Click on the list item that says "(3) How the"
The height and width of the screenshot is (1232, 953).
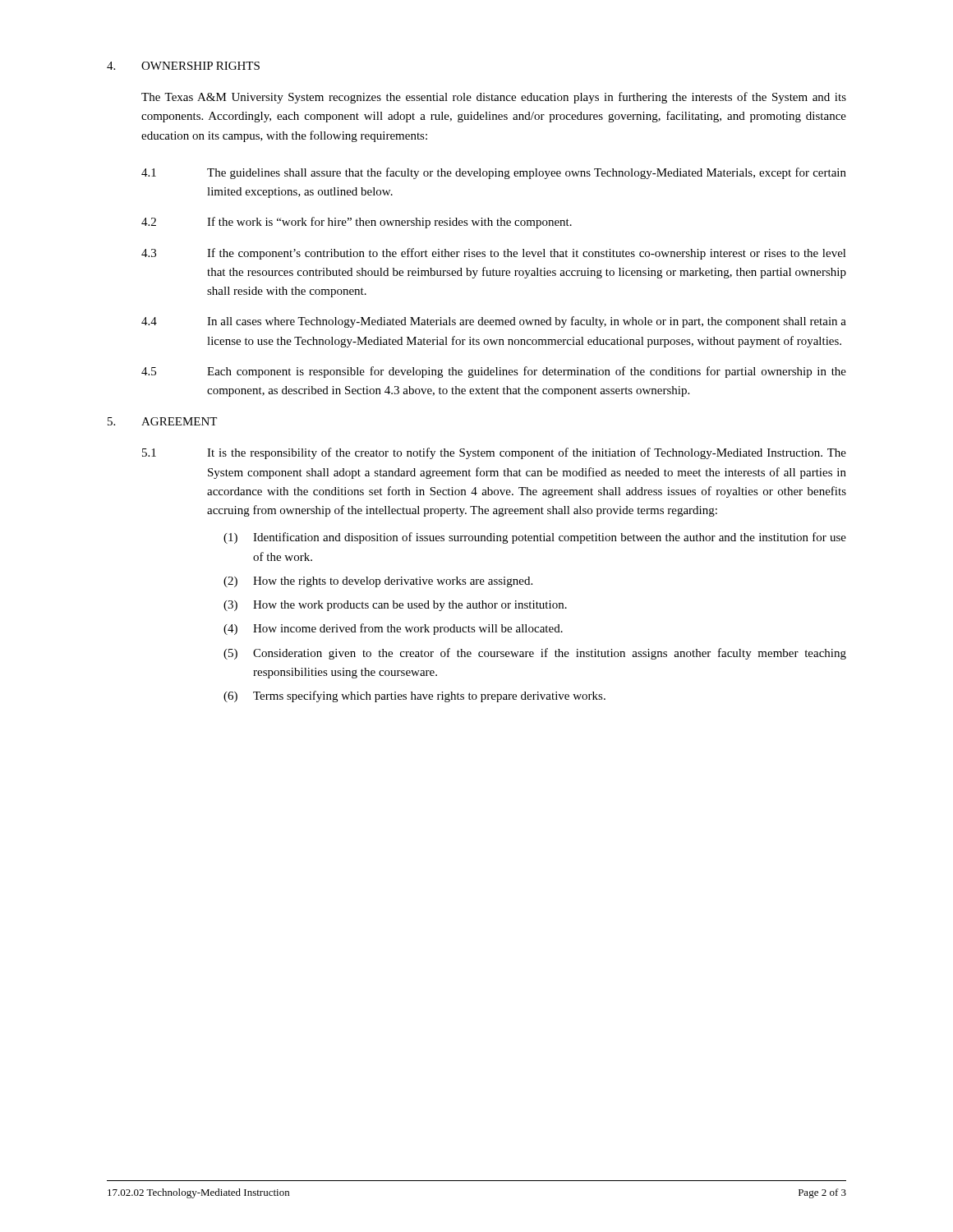(x=535, y=605)
